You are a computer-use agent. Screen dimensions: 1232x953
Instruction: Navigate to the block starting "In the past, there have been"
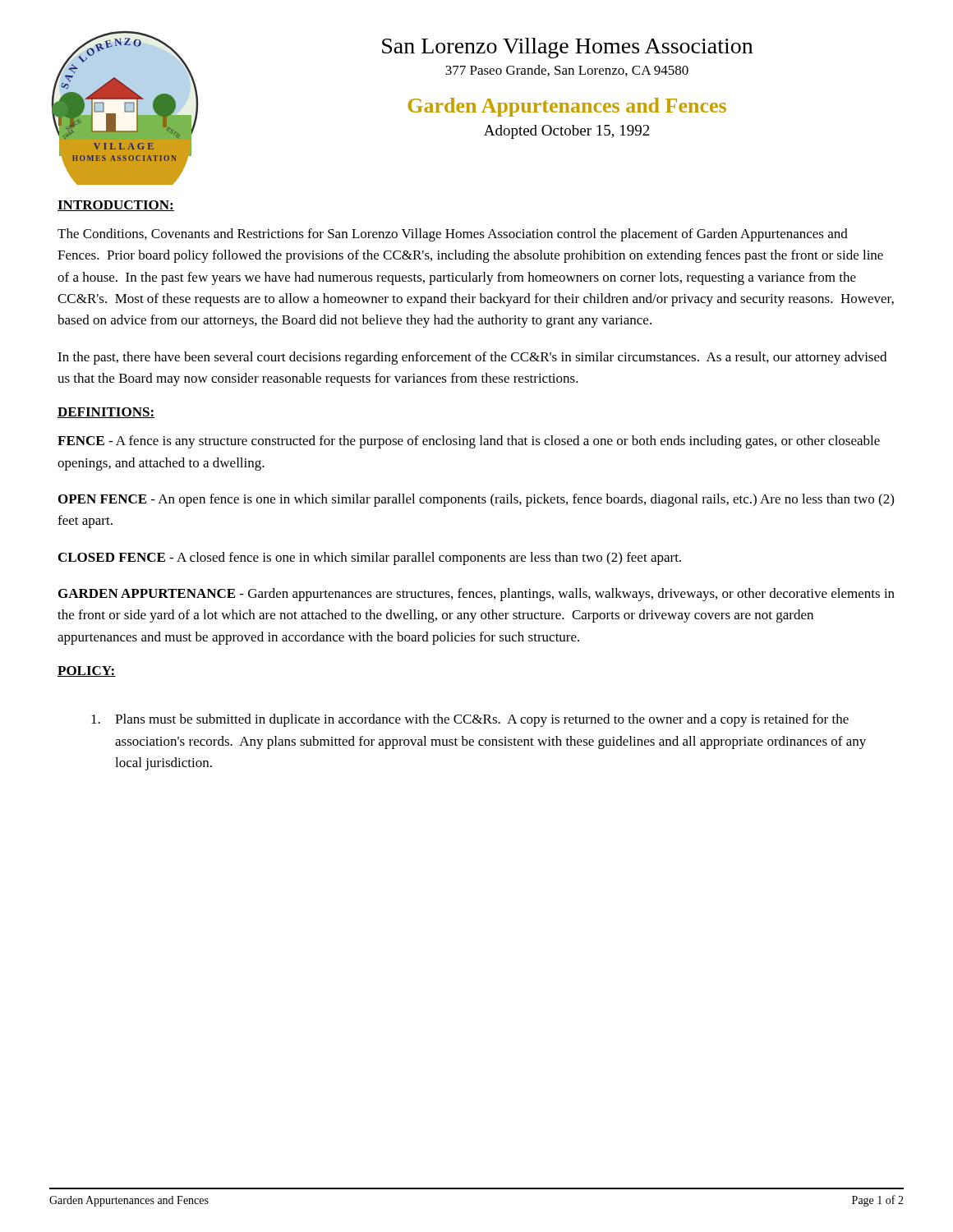click(476, 368)
